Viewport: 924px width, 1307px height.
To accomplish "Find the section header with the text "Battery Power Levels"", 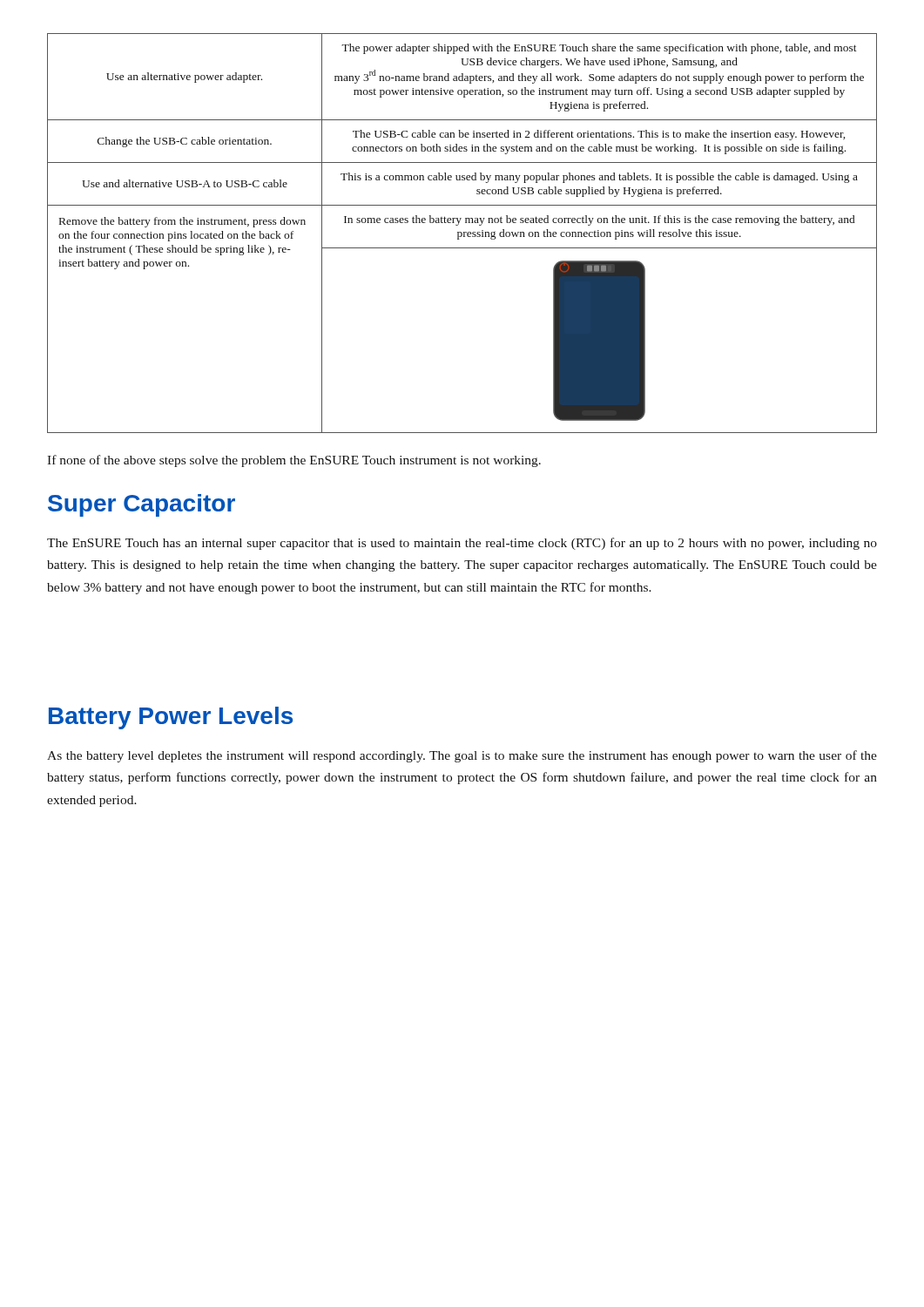I will point(171,718).
